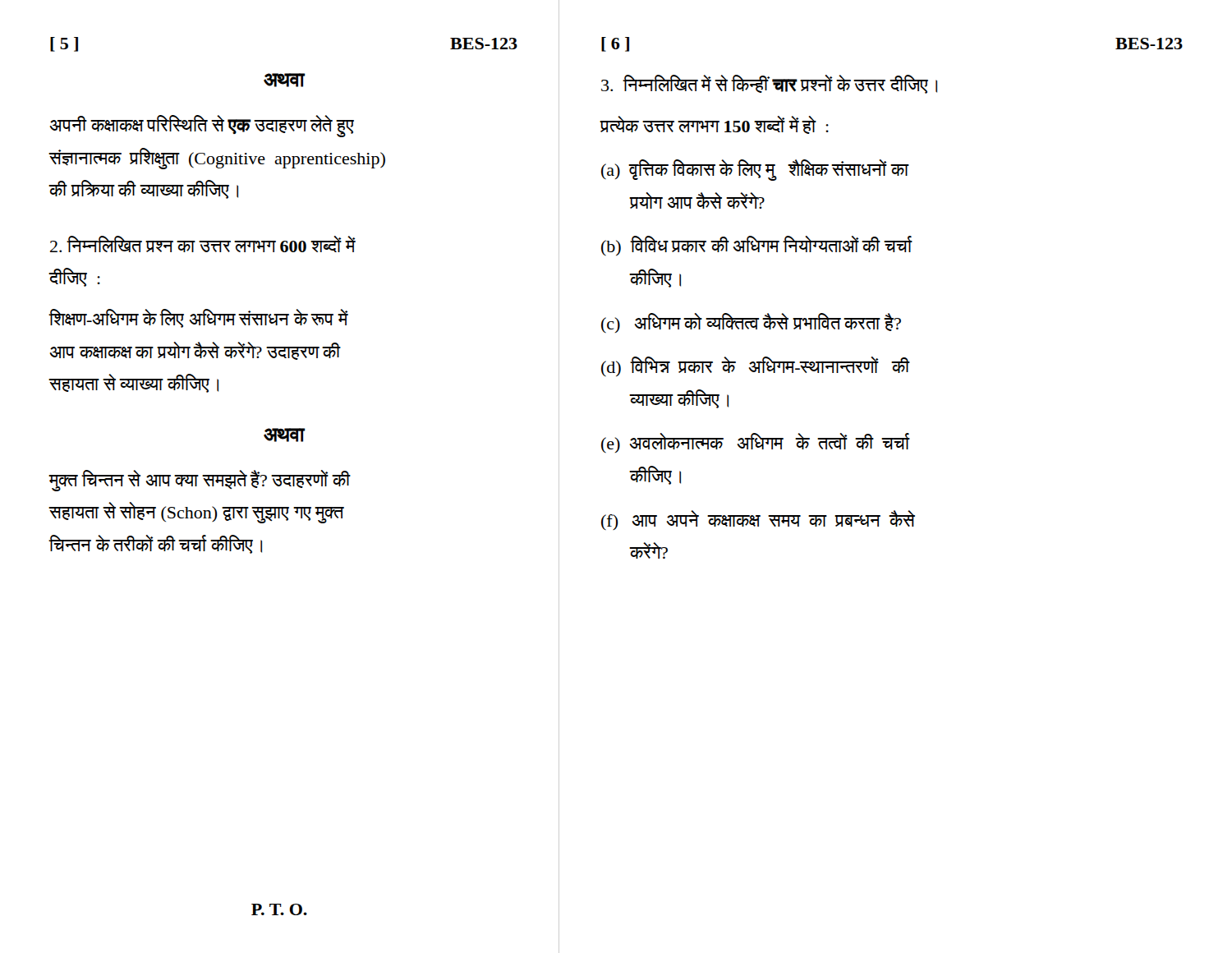Find the block starting "2. निम्नलिखित प्रश्न का उत्तर लगभग 600"
Viewport: 1232px width, 953px height.
tap(202, 262)
